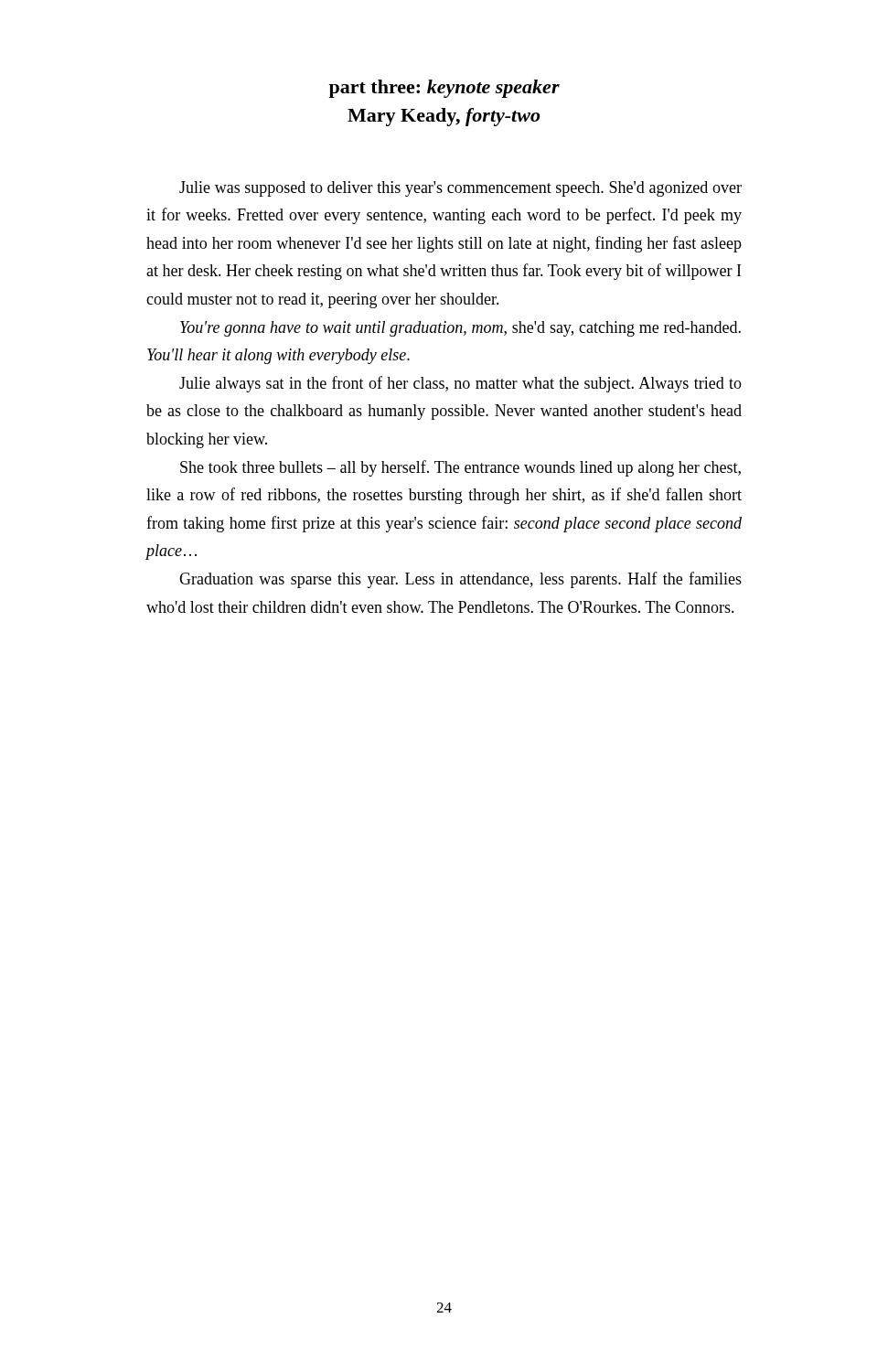Locate the passage starting "Graduation was sparse this year. Less in attendance,"

pyautogui.click(x=444, y=593)
